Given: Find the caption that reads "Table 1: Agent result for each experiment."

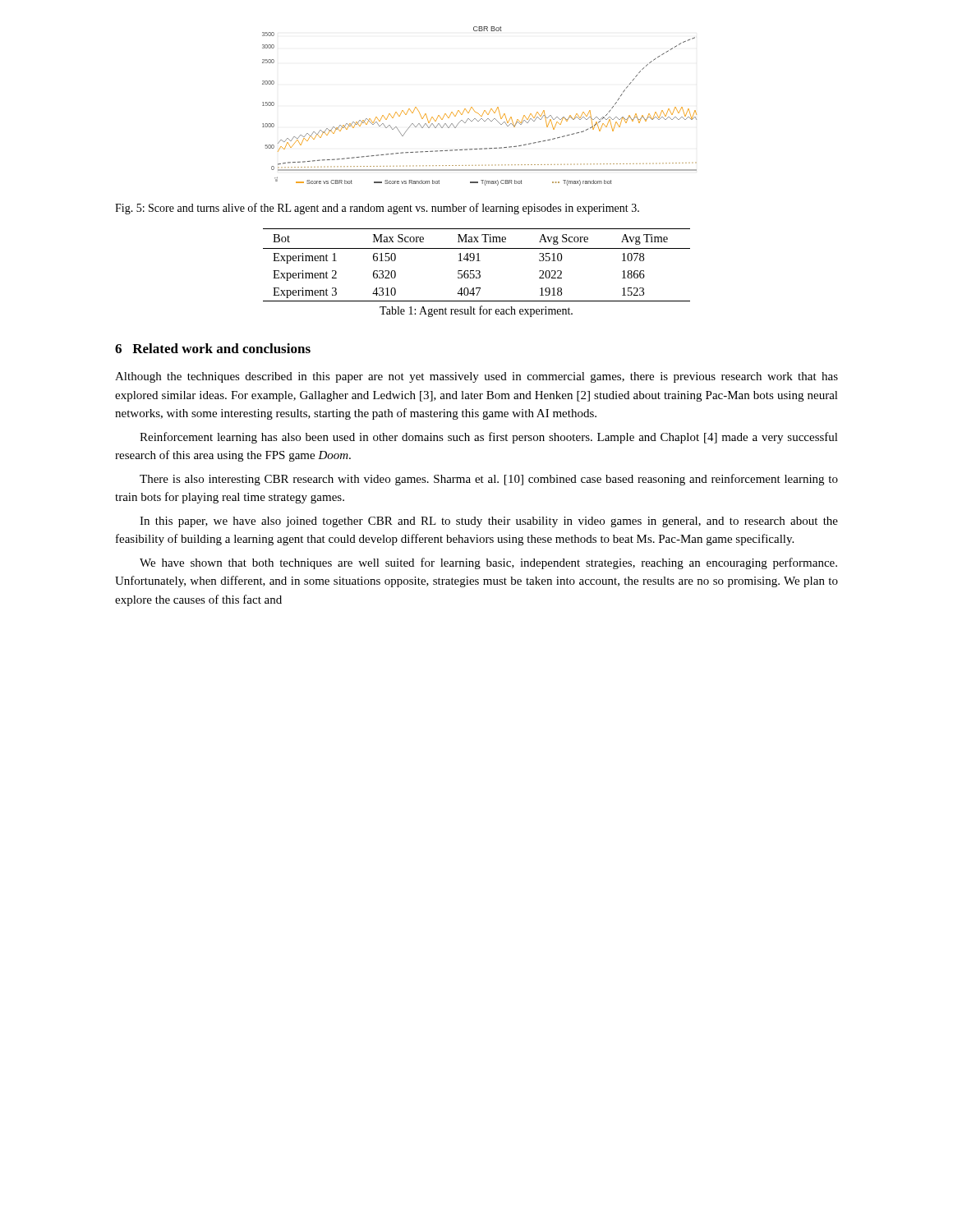Looking at the screenshot, I should (x=476, y=311).
